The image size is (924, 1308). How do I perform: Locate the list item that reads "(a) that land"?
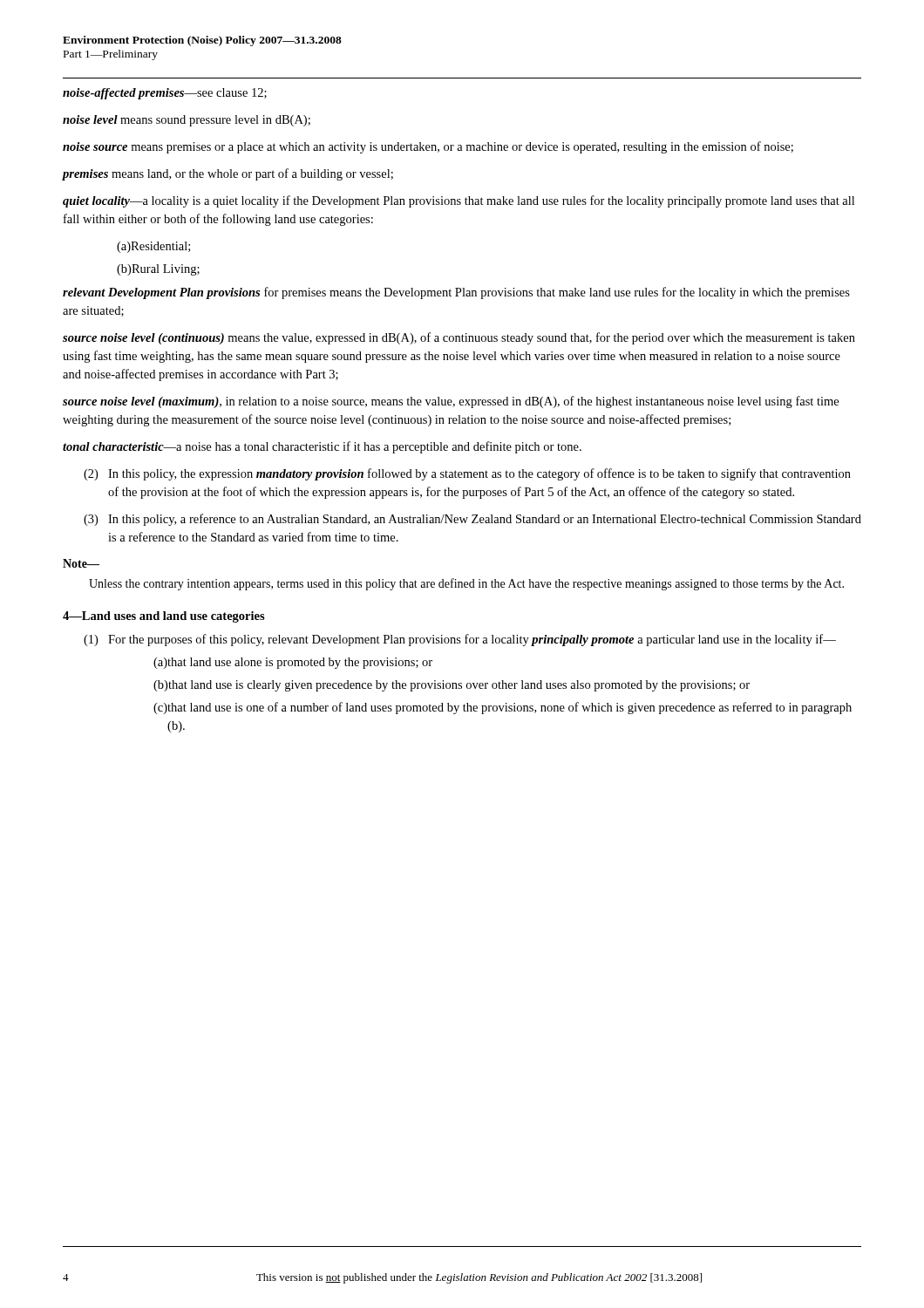pyautogui.click(x=293, y=663)
